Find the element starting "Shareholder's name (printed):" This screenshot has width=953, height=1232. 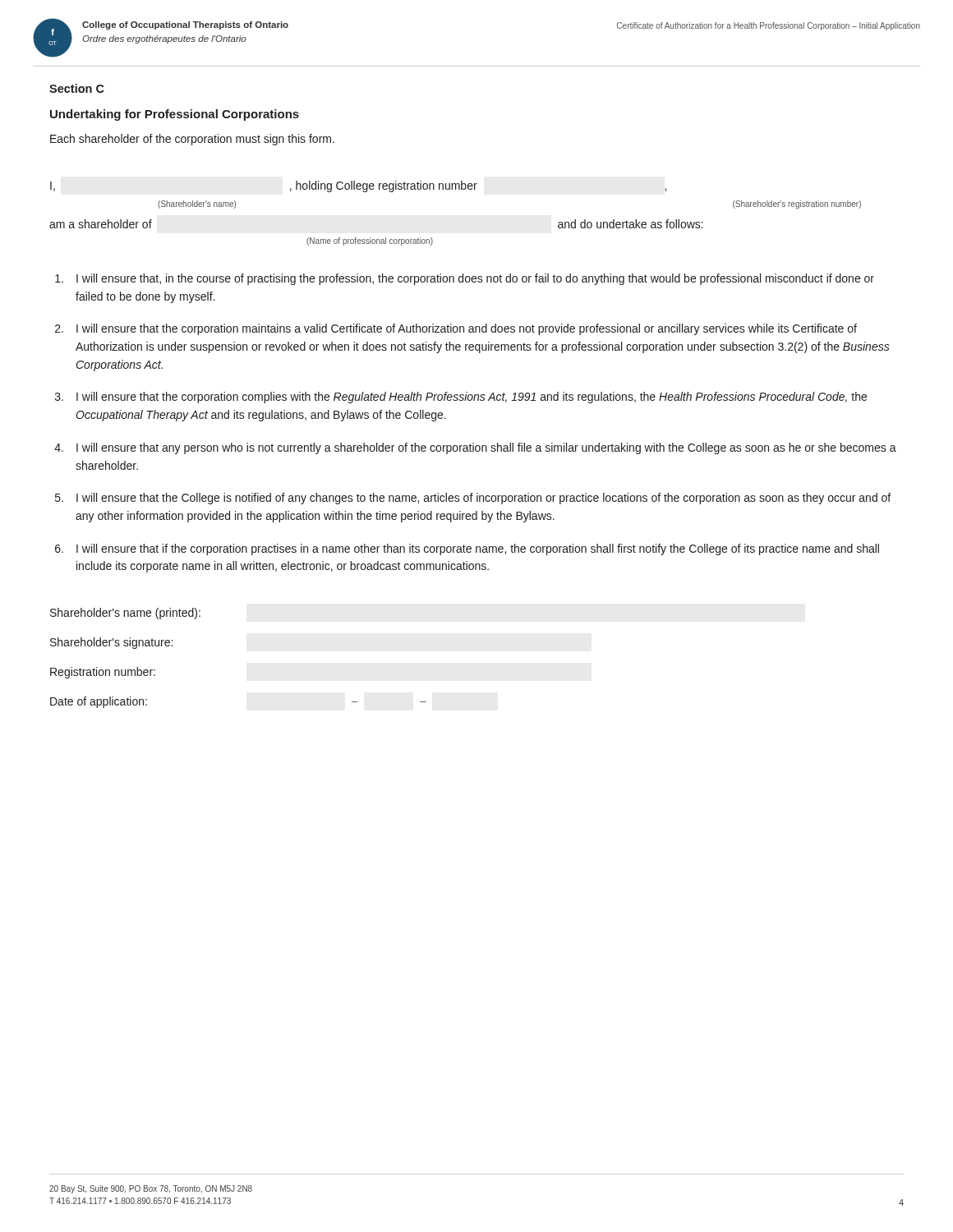(x=125, y=614)
